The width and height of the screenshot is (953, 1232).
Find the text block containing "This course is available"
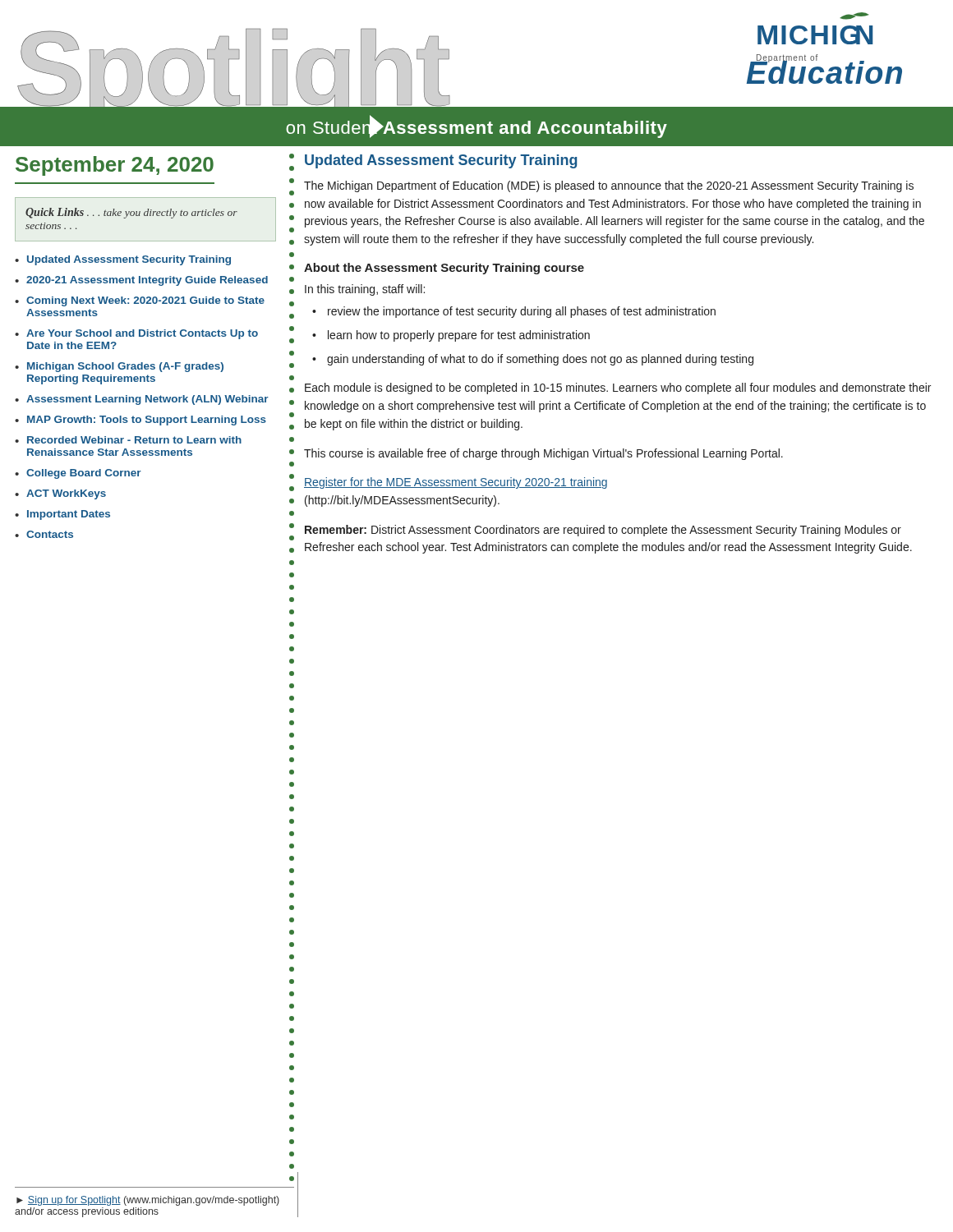(x=544, y=453)
